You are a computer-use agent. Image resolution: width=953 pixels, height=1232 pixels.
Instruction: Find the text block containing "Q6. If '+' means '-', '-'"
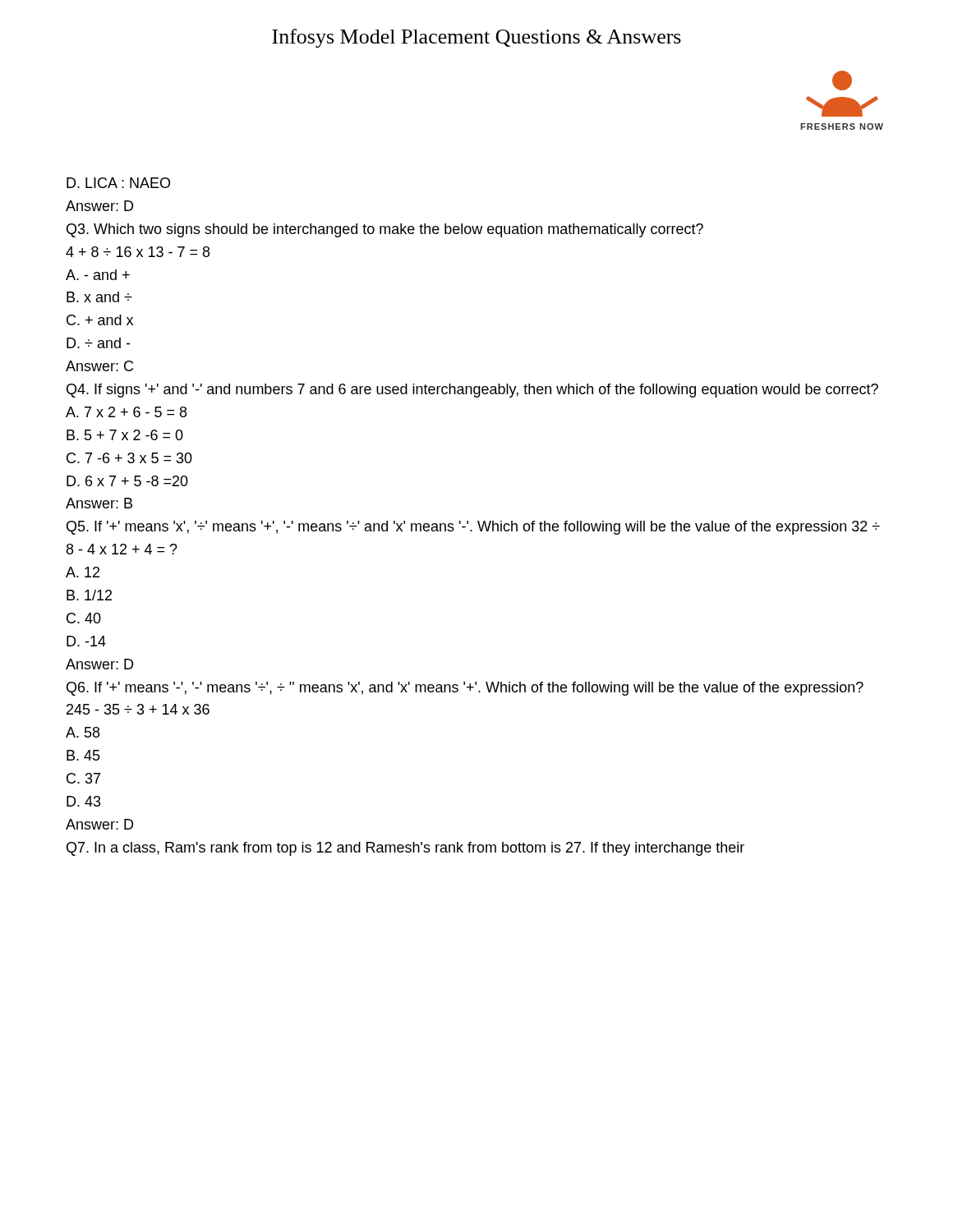click(x=465, y=687)
